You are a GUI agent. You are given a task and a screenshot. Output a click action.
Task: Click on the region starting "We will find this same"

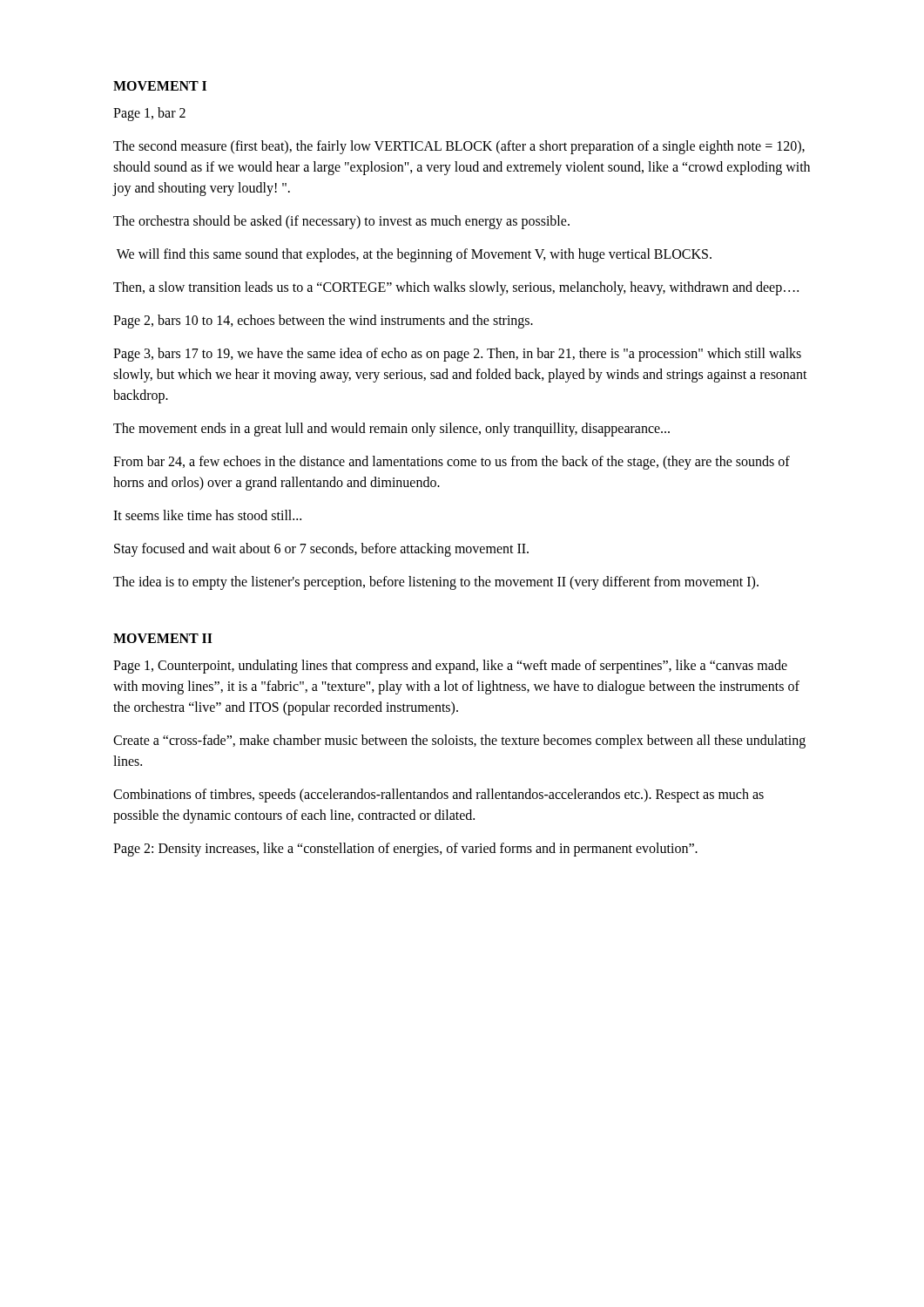tap(413, 254)
